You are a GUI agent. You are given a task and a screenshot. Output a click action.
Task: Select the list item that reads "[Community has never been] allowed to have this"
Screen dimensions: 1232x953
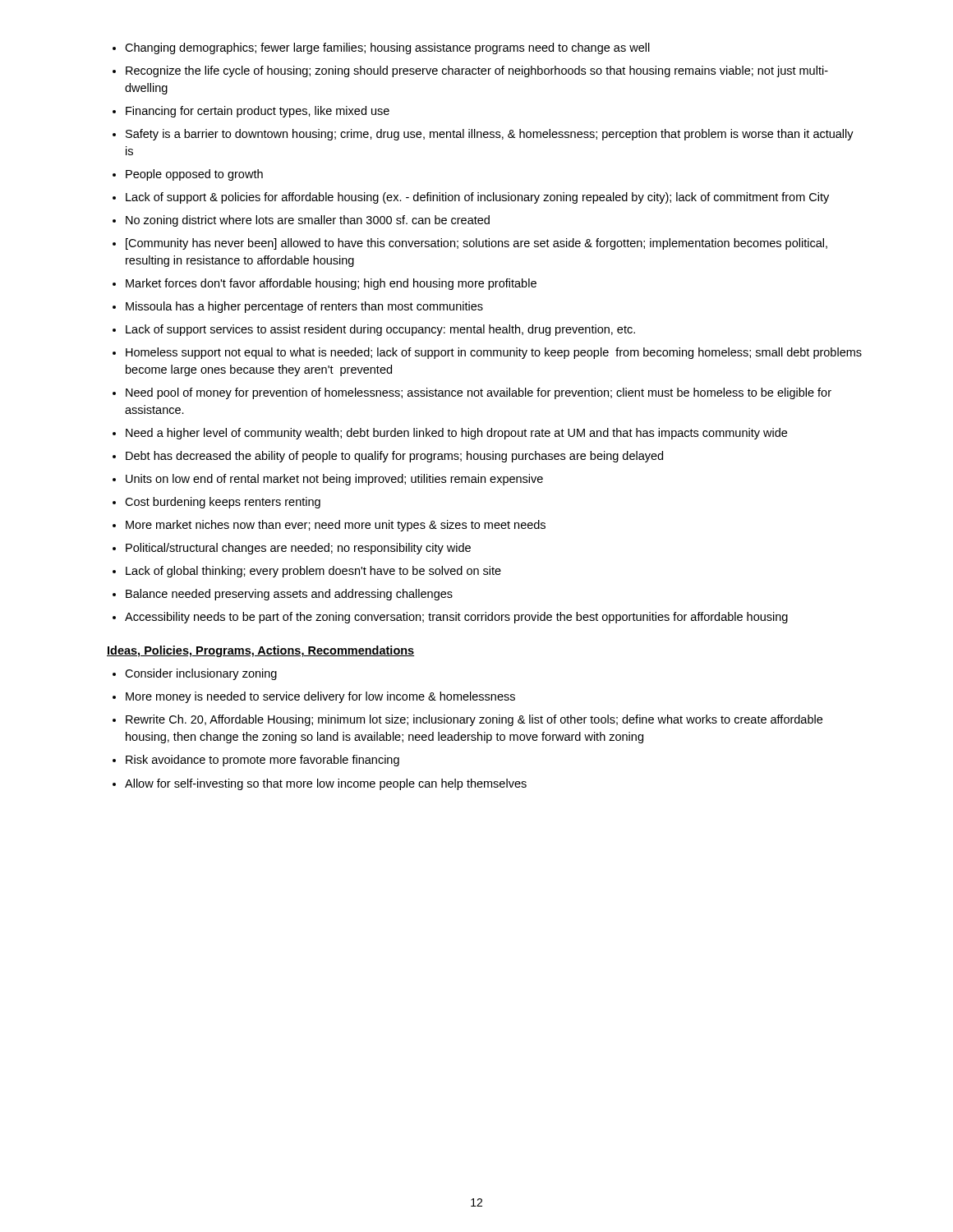pyautogui.click(x=494, y=252)
